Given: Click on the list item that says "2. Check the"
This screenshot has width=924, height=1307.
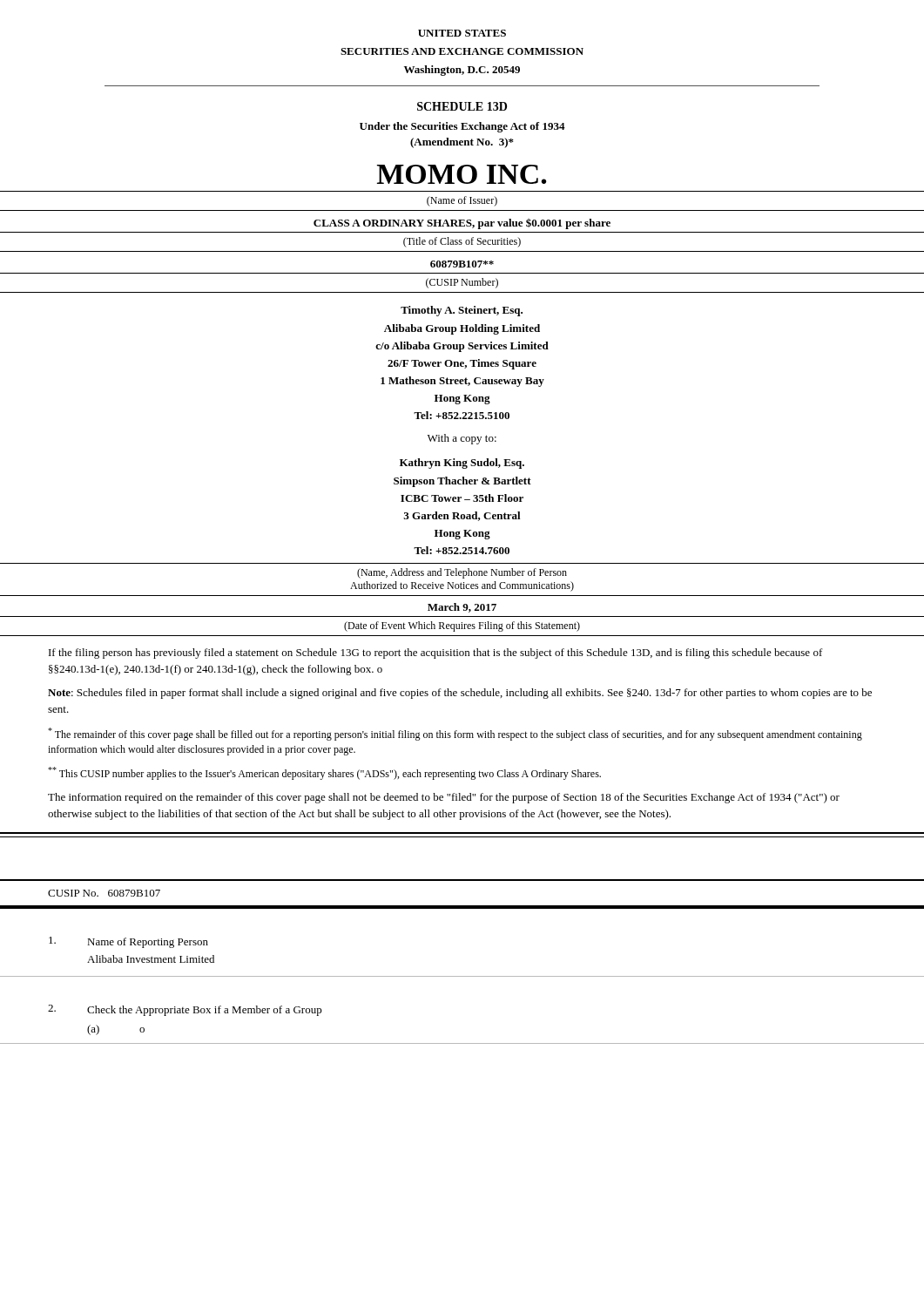Looking at the screenshot, I should coord(185,1010).
